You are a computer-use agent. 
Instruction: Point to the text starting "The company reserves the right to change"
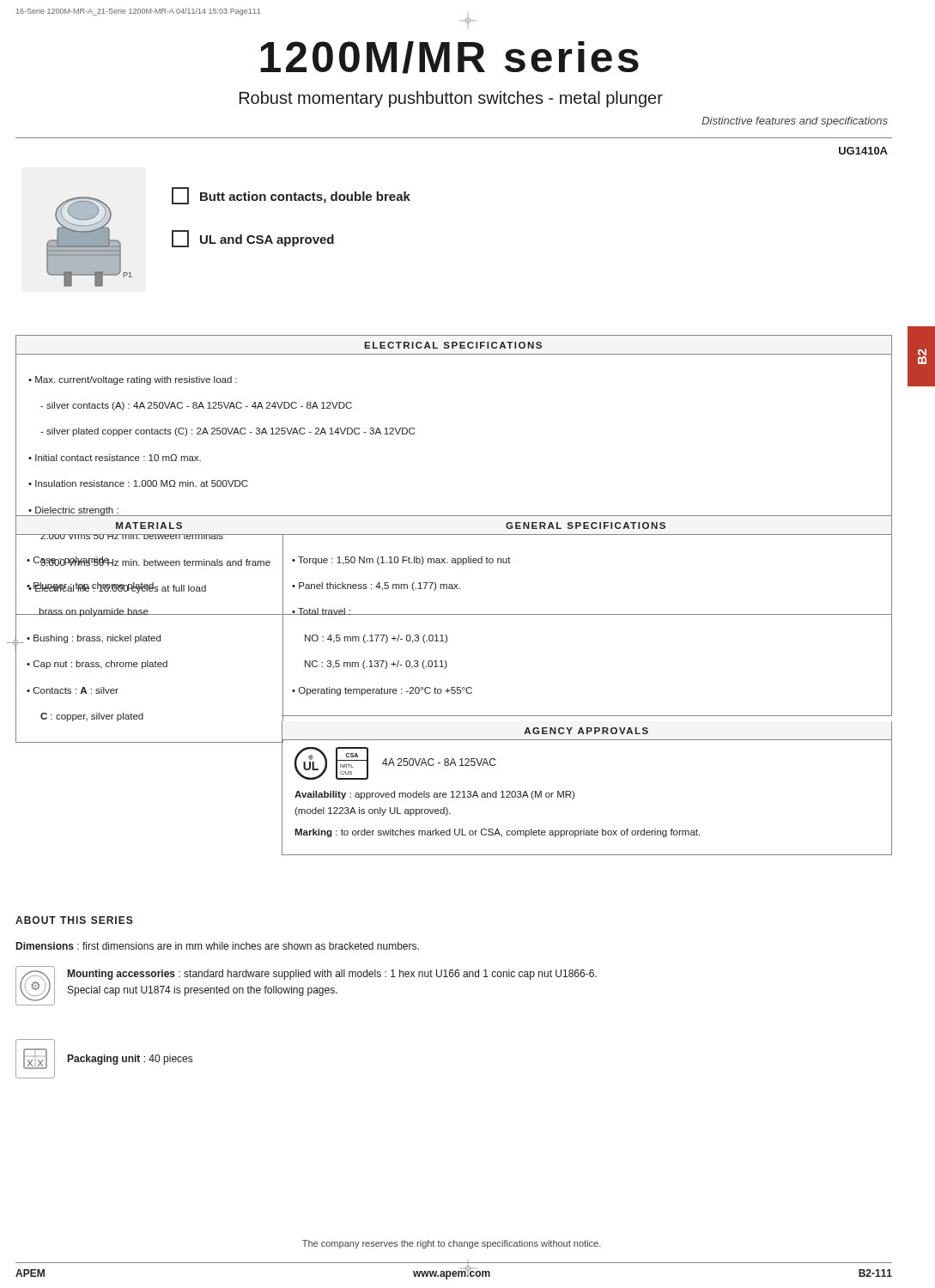click(x=452, y=1243)
